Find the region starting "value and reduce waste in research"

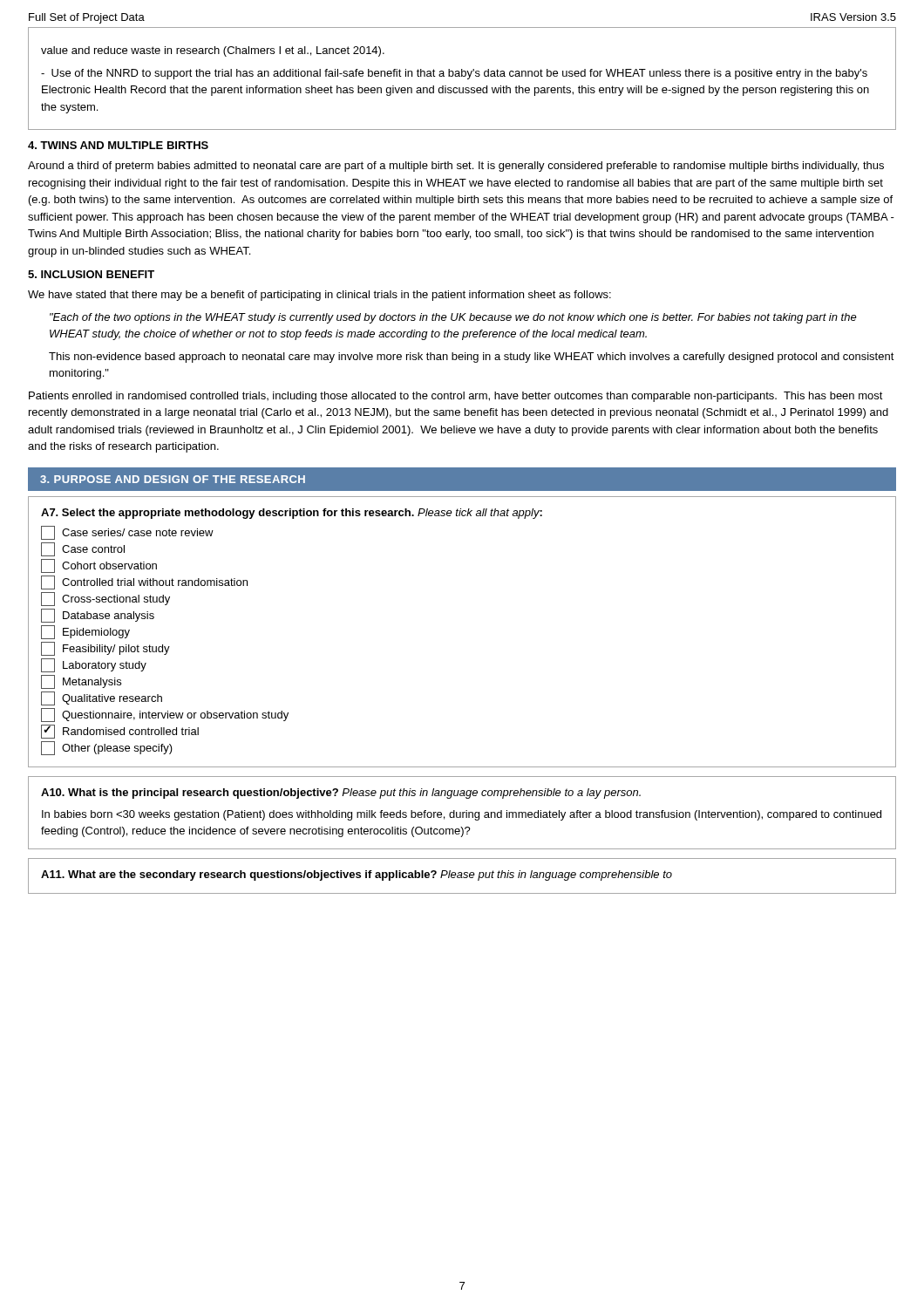click(462, 78)
